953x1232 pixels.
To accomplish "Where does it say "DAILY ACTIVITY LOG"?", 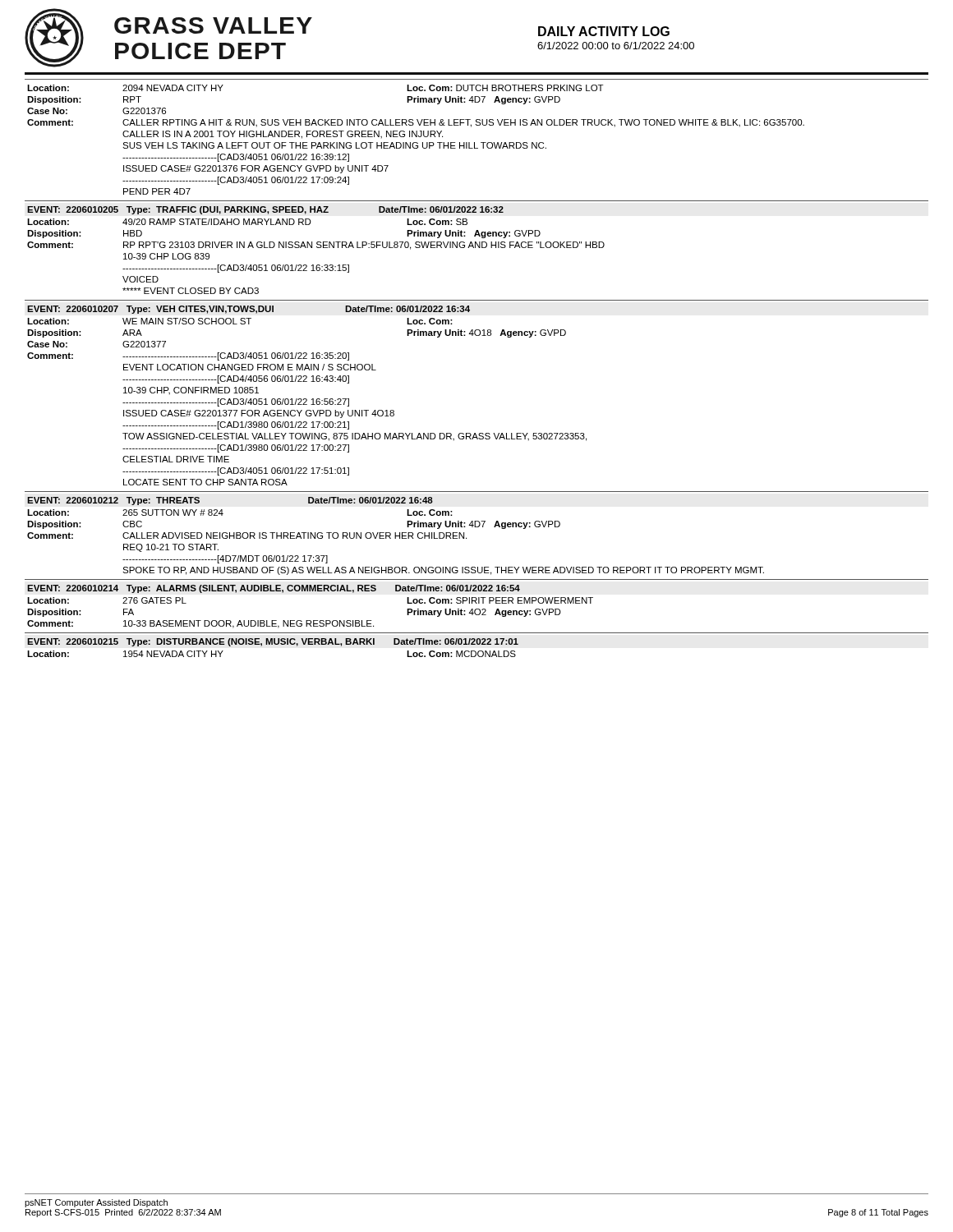I will (x=604, y=31).
